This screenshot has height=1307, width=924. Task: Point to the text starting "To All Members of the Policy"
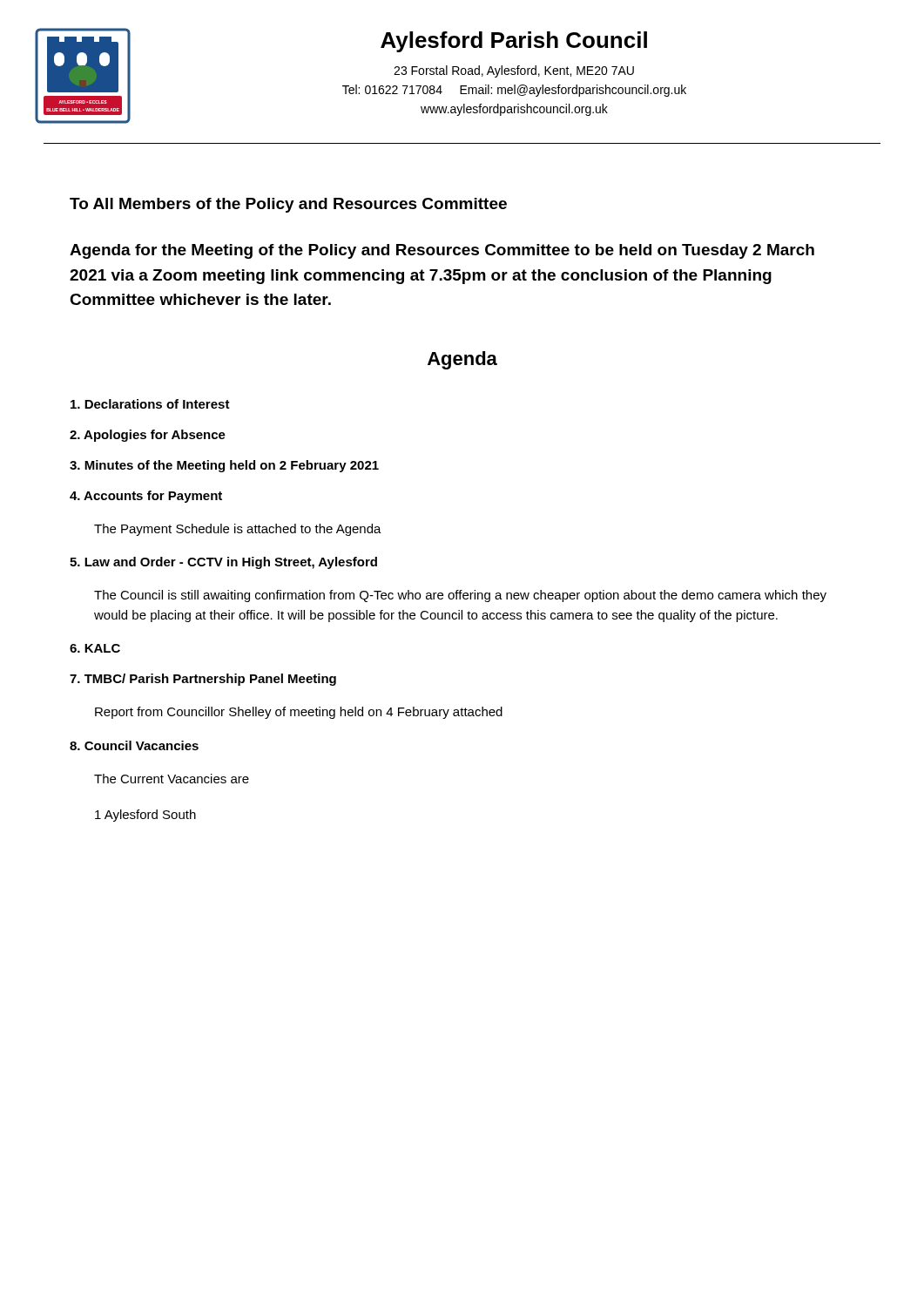[x=289, y=203]
